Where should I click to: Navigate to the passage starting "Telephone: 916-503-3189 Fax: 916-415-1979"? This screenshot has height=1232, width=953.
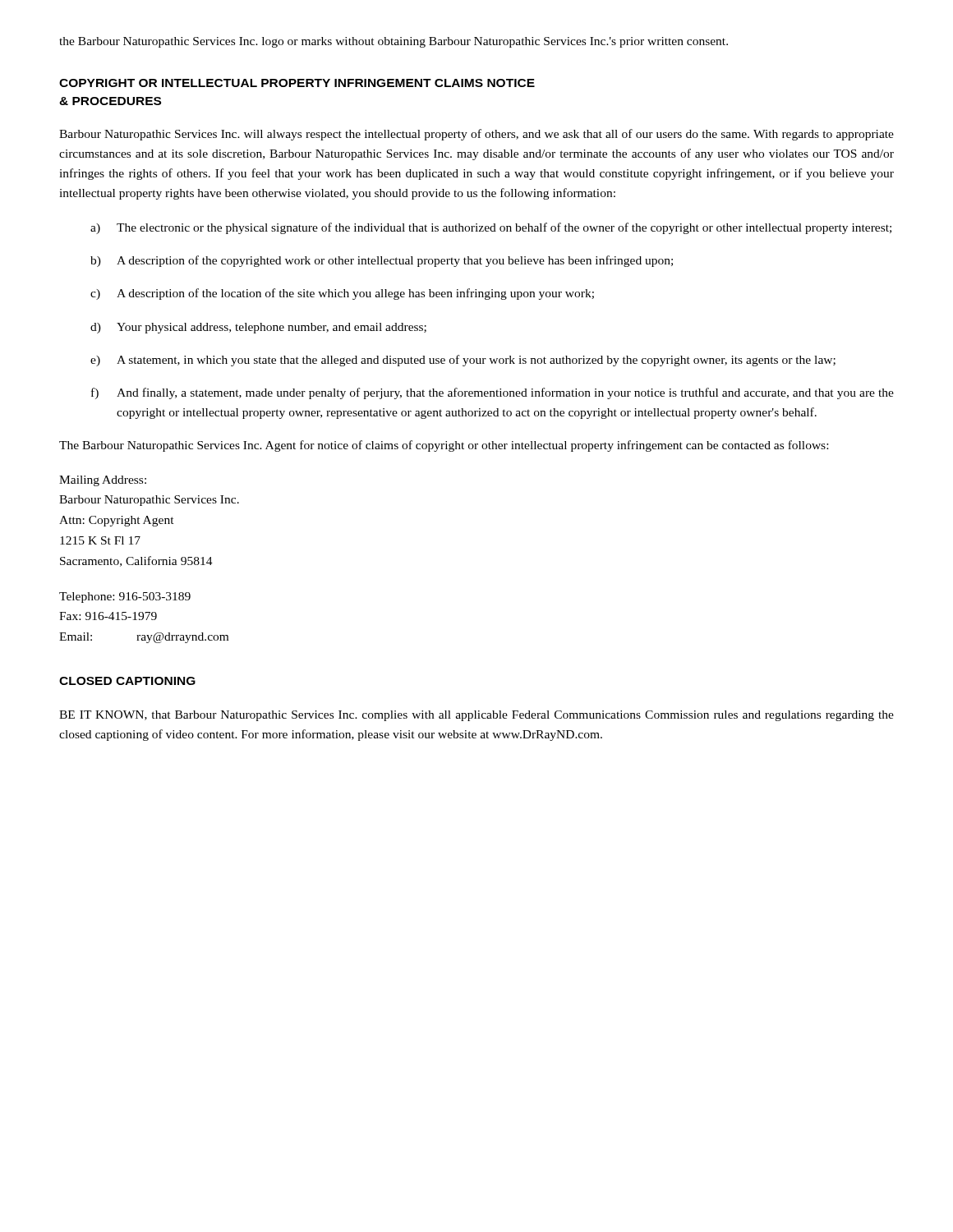pos(125,598)
